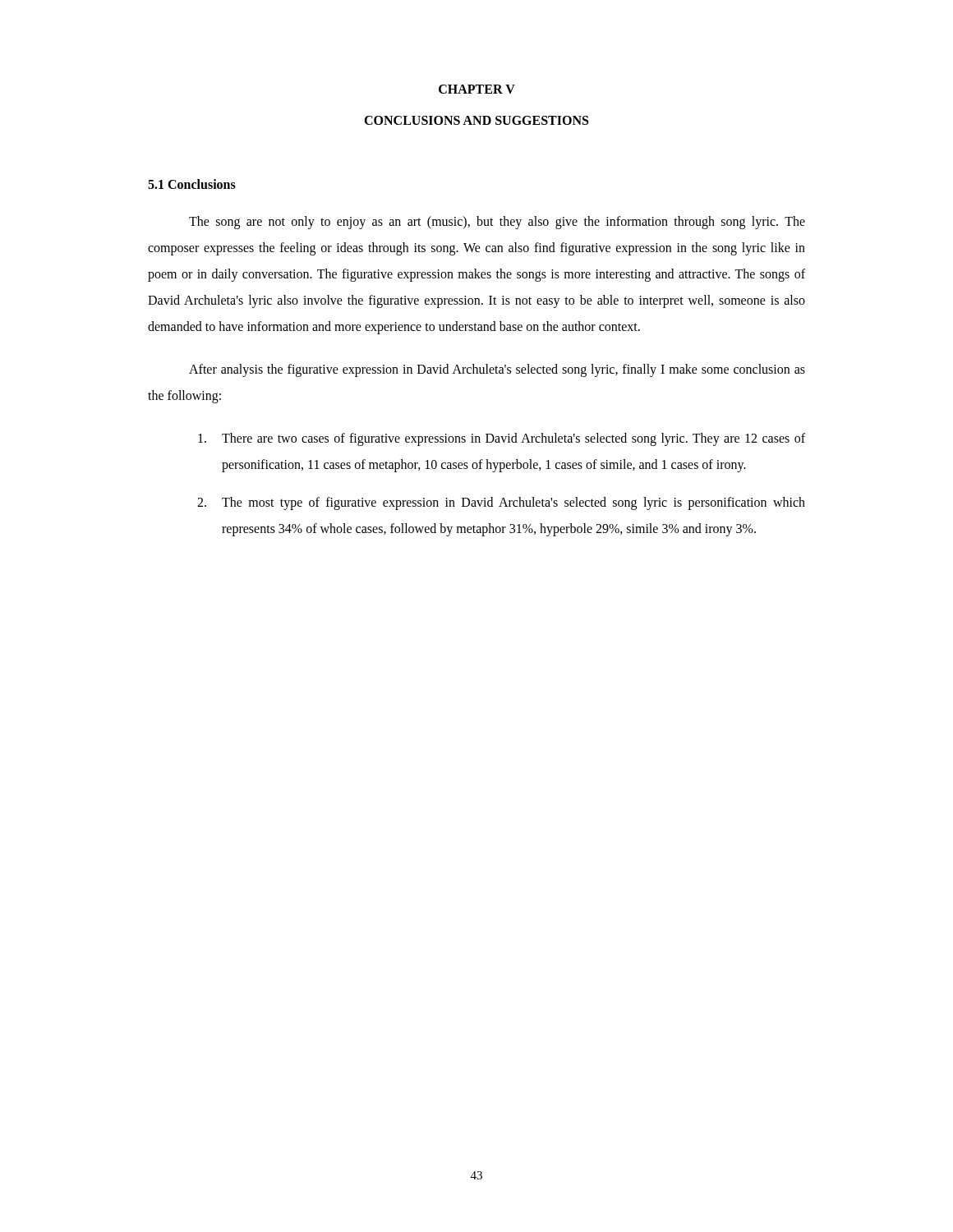Find the block on this page that starts "The song are not only to"
The width and height of the screenshot is (953, 1232).
476,274
